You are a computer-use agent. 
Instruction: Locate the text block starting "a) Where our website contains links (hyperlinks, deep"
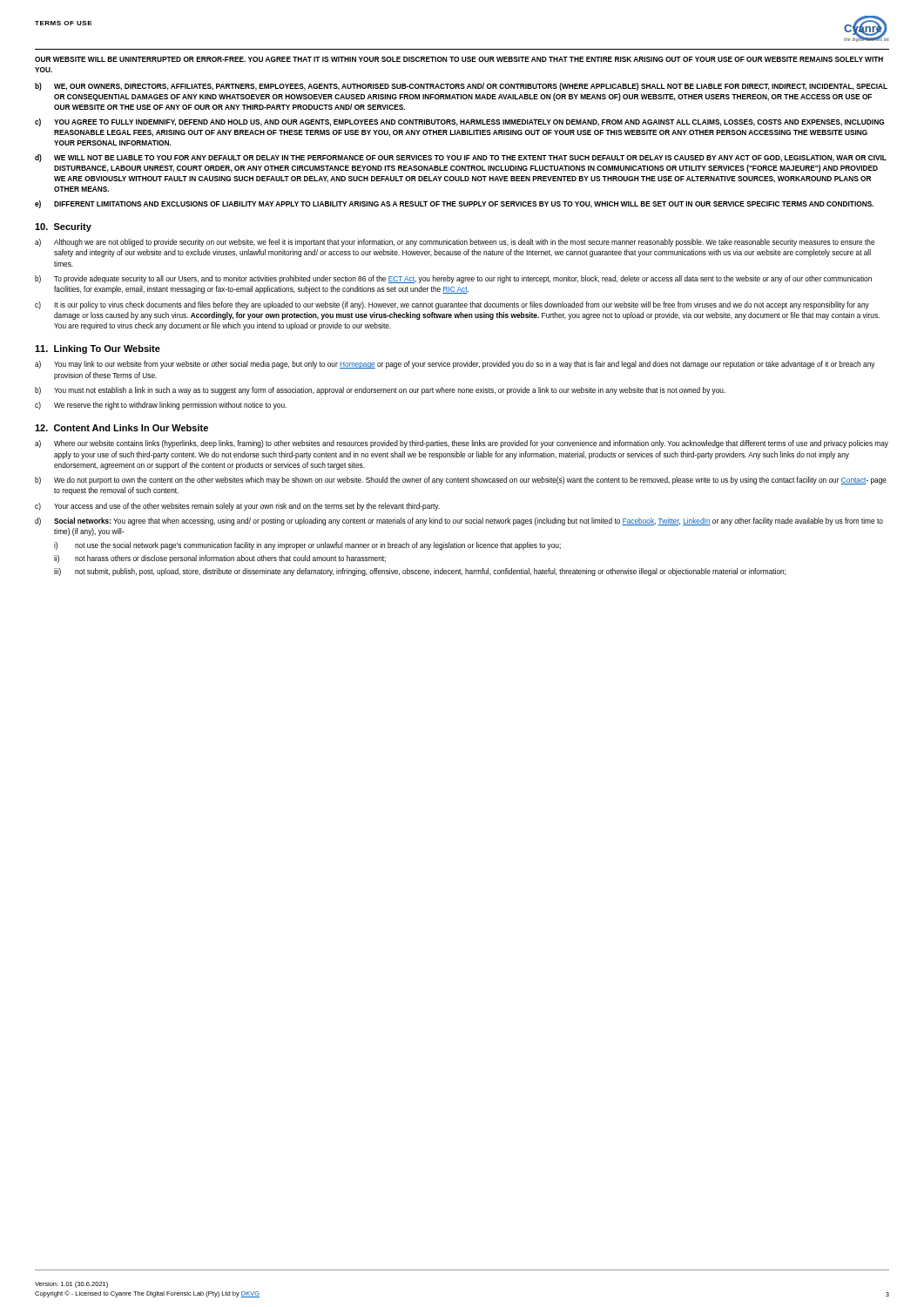click(x=462, y=455)
